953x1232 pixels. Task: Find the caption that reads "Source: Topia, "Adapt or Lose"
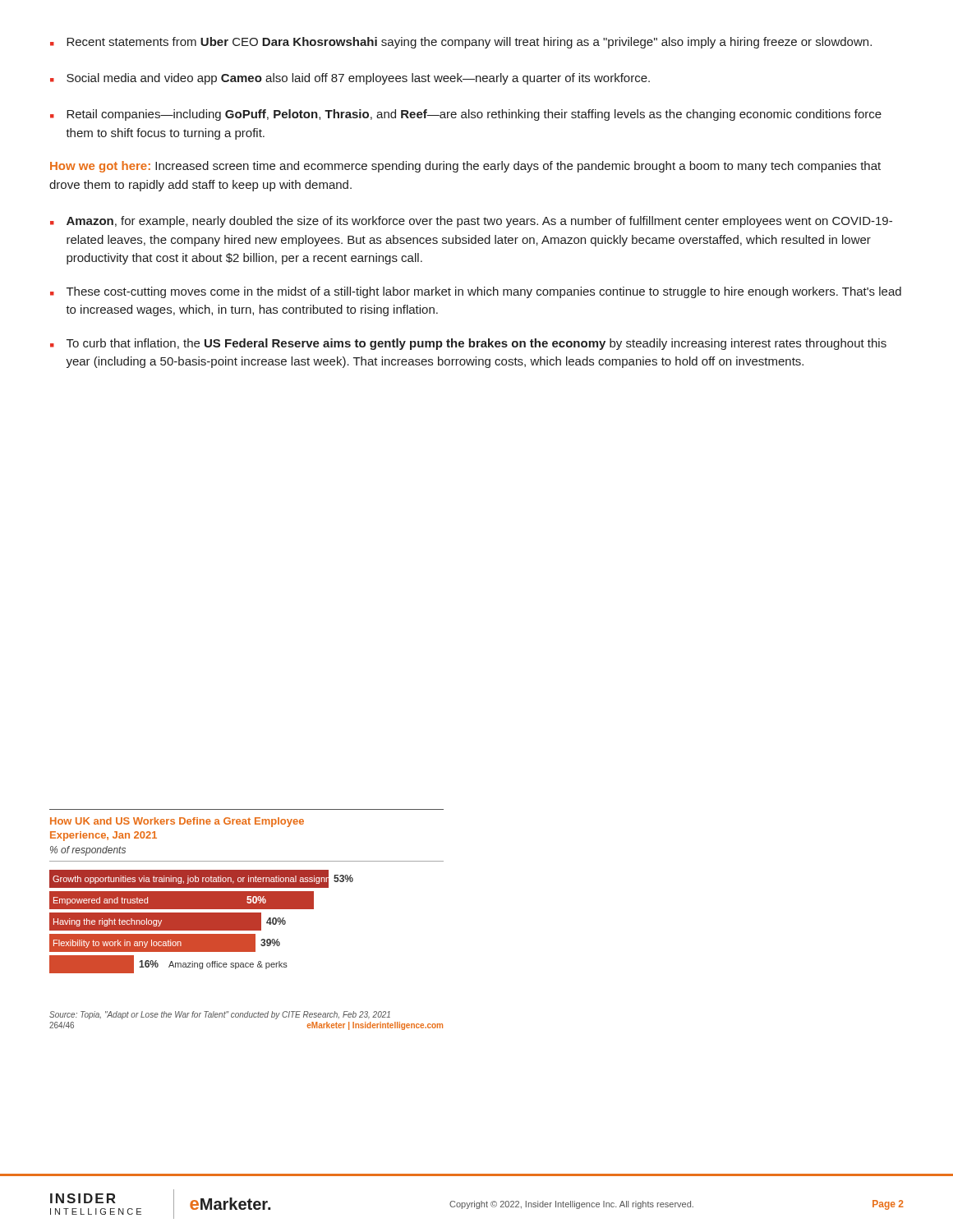tap(220, 1015)
